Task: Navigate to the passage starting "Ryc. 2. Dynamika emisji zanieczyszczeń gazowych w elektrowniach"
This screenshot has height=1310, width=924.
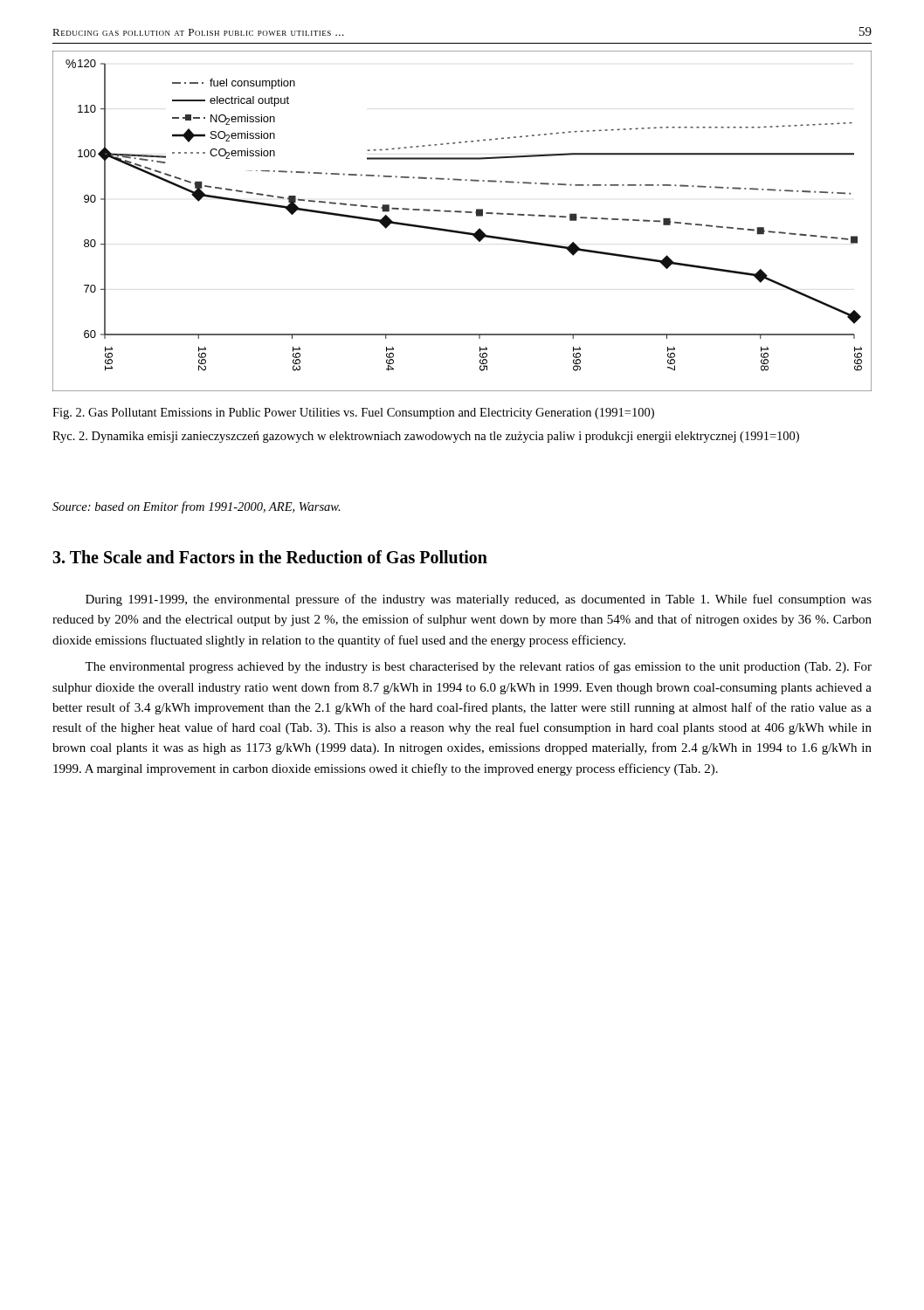Action: [426, 436]
